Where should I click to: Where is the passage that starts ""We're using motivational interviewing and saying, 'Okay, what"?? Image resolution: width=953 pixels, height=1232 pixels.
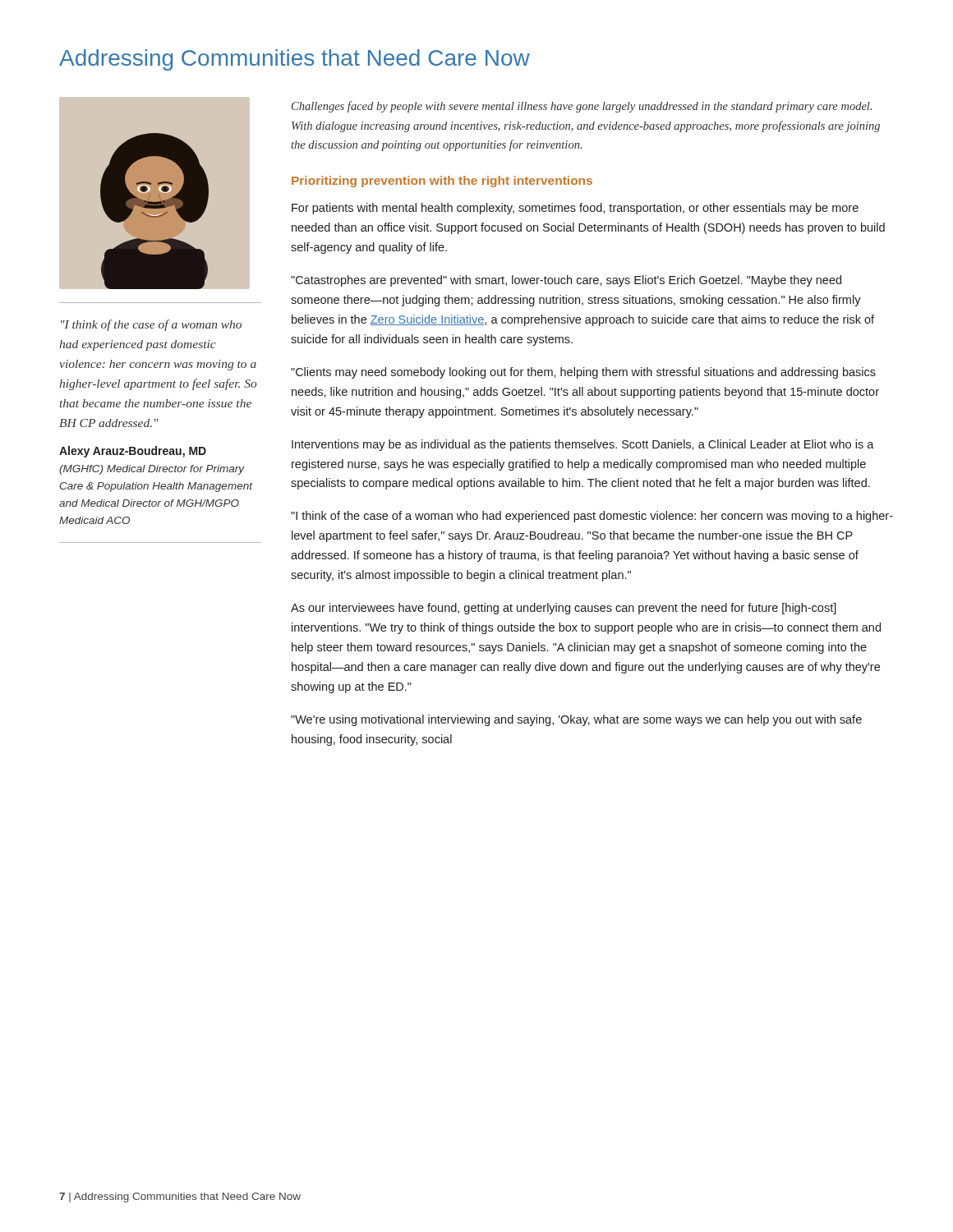coord(576,729)
